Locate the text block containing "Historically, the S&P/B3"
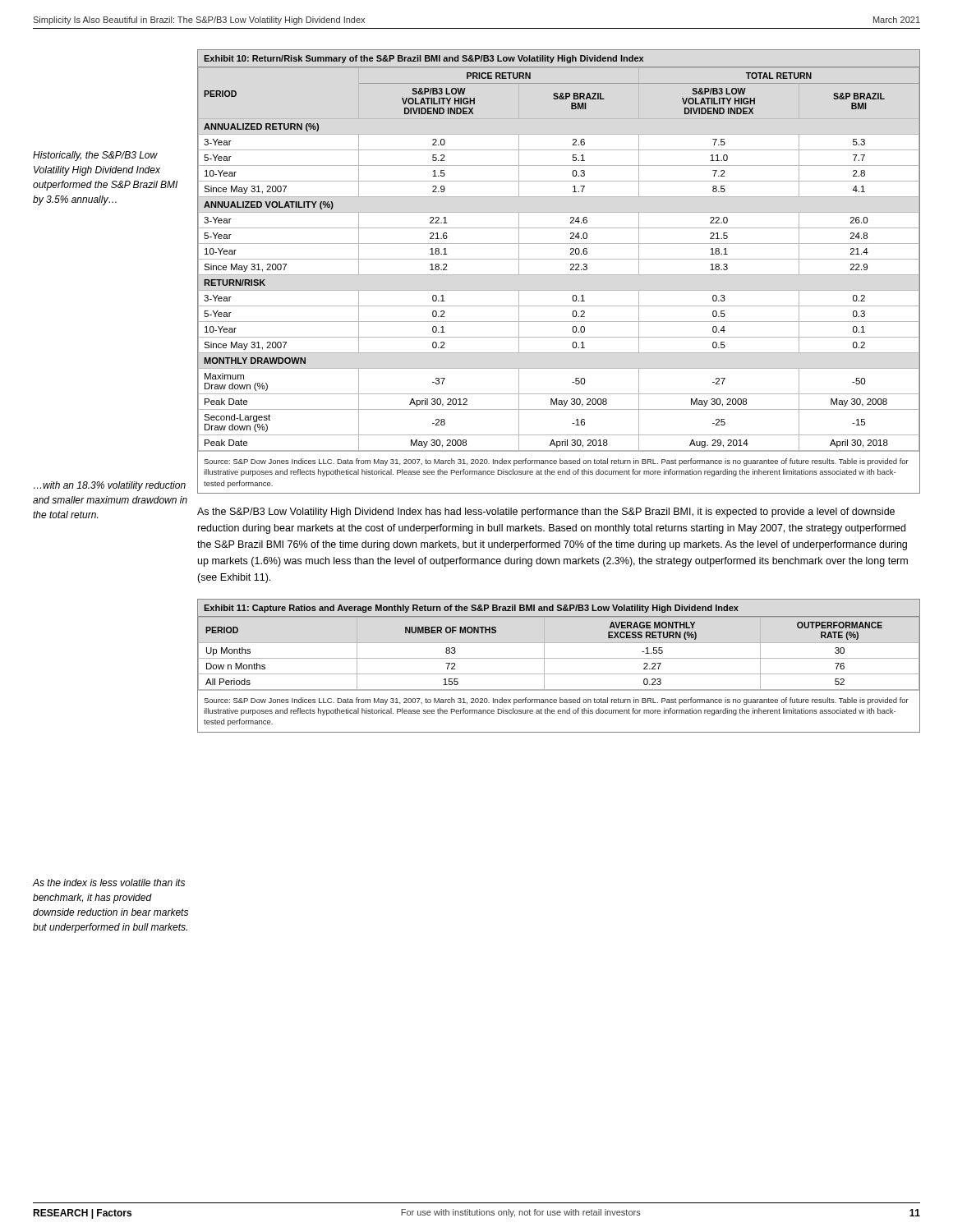 point(105,177)
